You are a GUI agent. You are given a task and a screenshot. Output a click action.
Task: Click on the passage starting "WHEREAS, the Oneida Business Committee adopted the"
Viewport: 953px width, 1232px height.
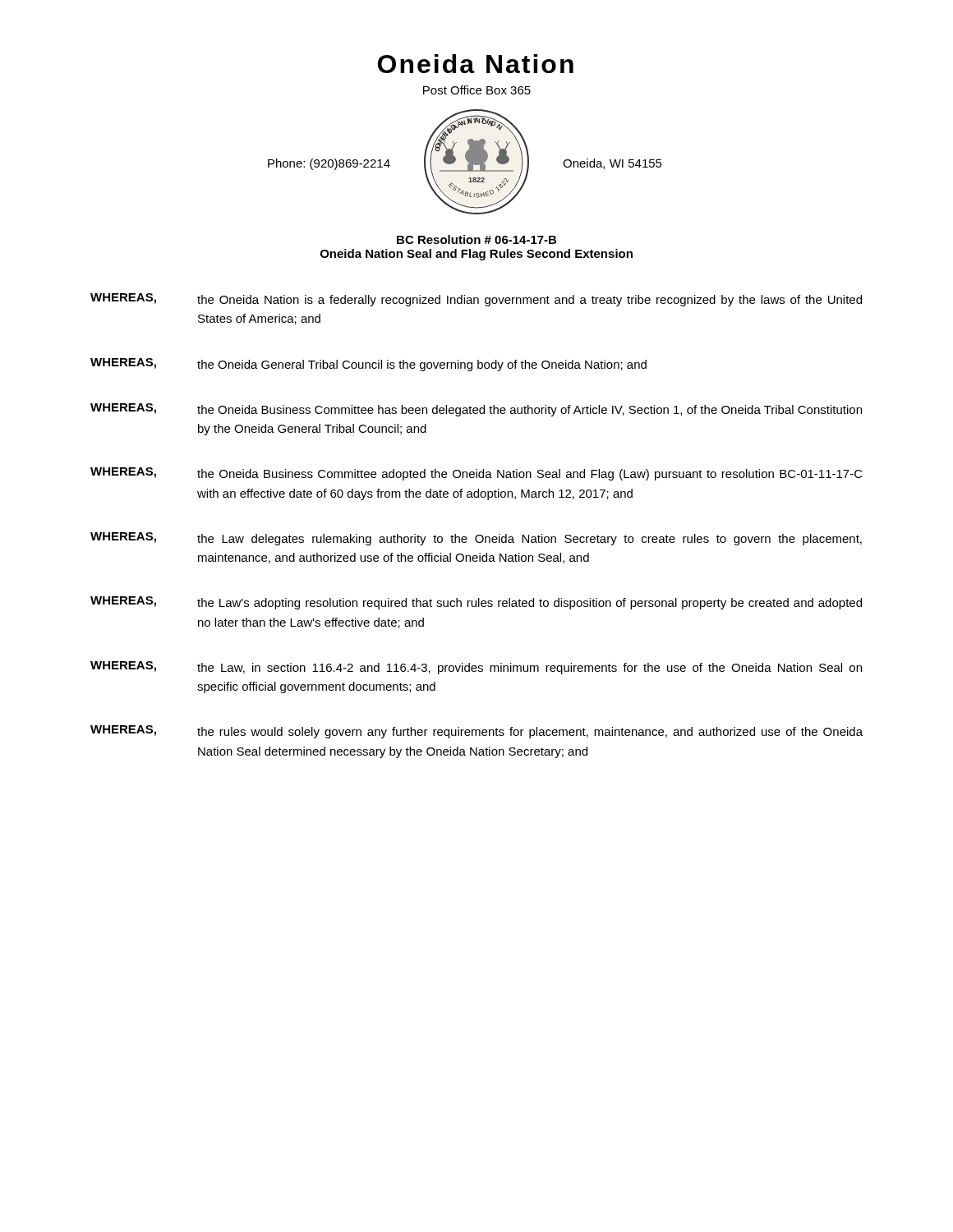(x=476, y=483)
